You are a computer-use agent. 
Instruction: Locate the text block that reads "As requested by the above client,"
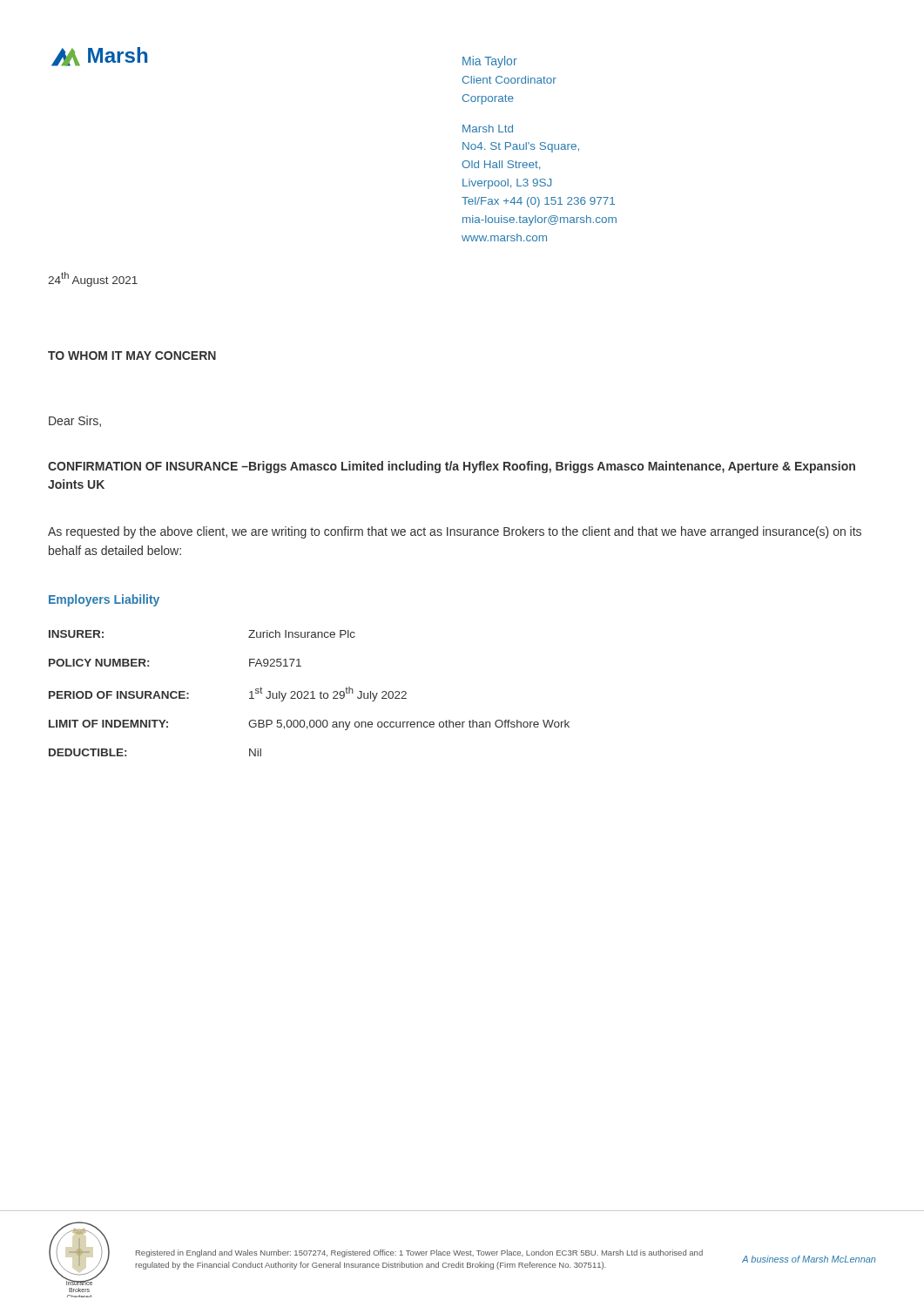tap(455, 541)
